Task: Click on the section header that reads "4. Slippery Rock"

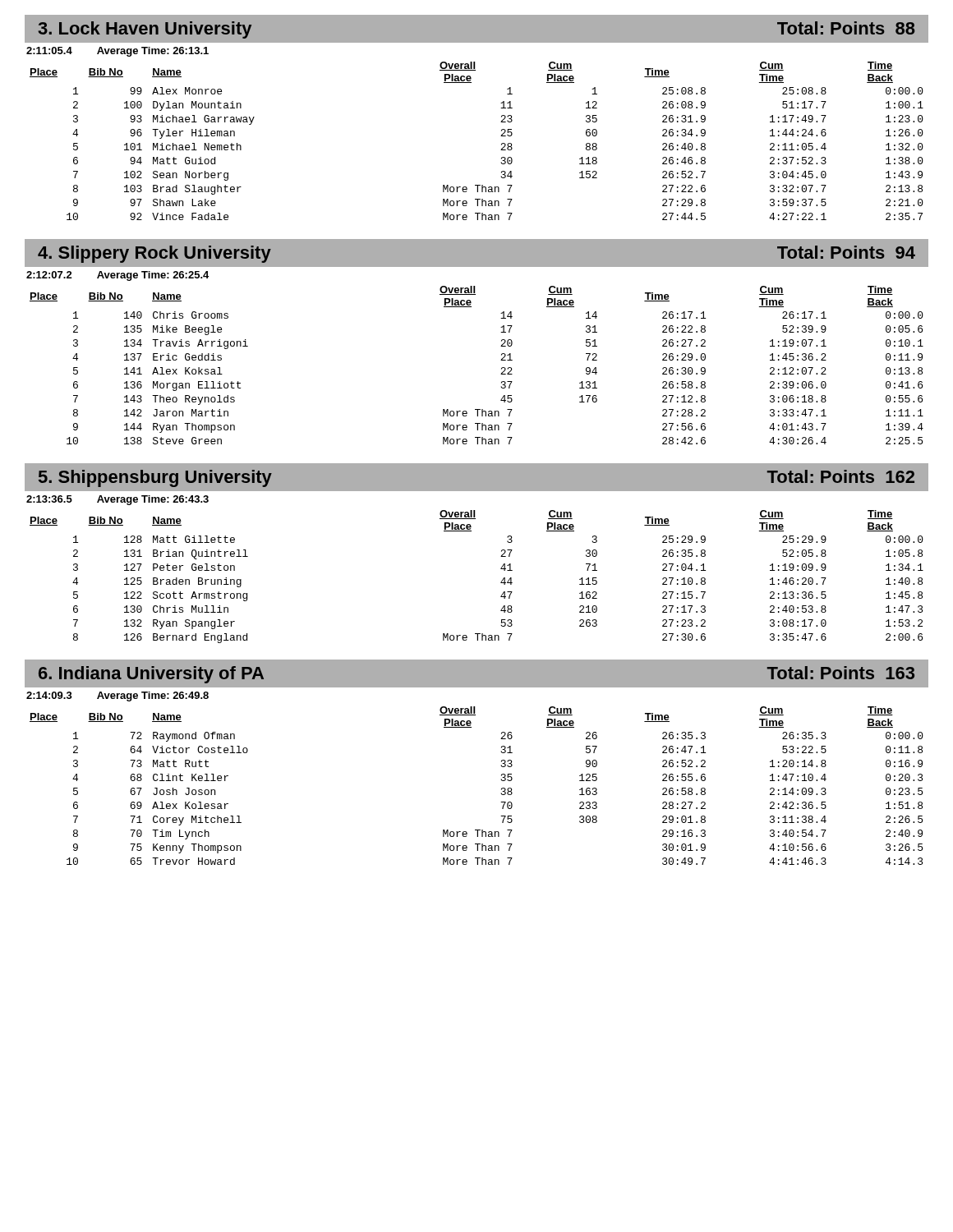Action: [151, 254]
